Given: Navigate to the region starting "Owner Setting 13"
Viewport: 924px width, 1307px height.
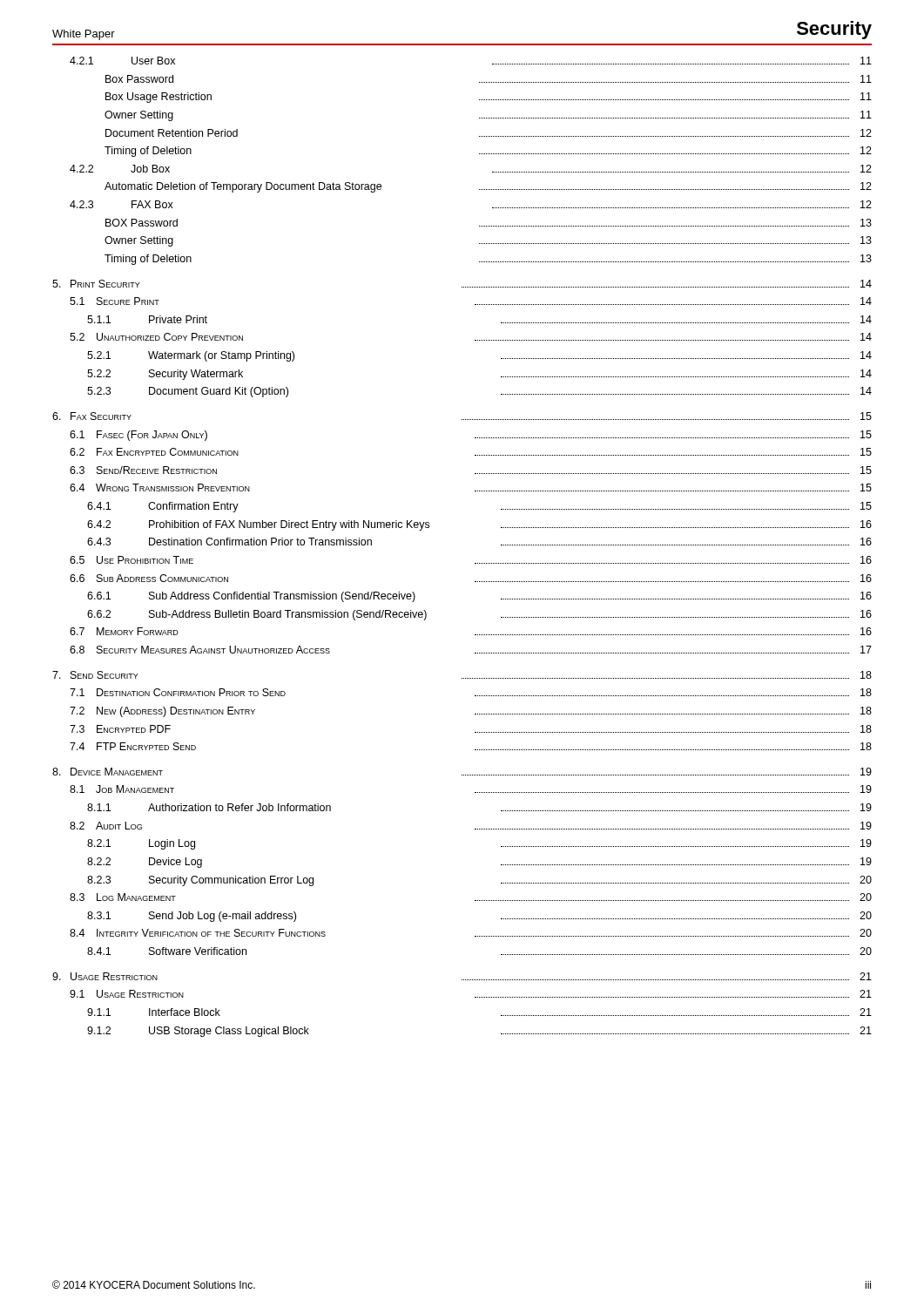Looking at the screenshot, I should pyautogui.click(x=488, y=241).
